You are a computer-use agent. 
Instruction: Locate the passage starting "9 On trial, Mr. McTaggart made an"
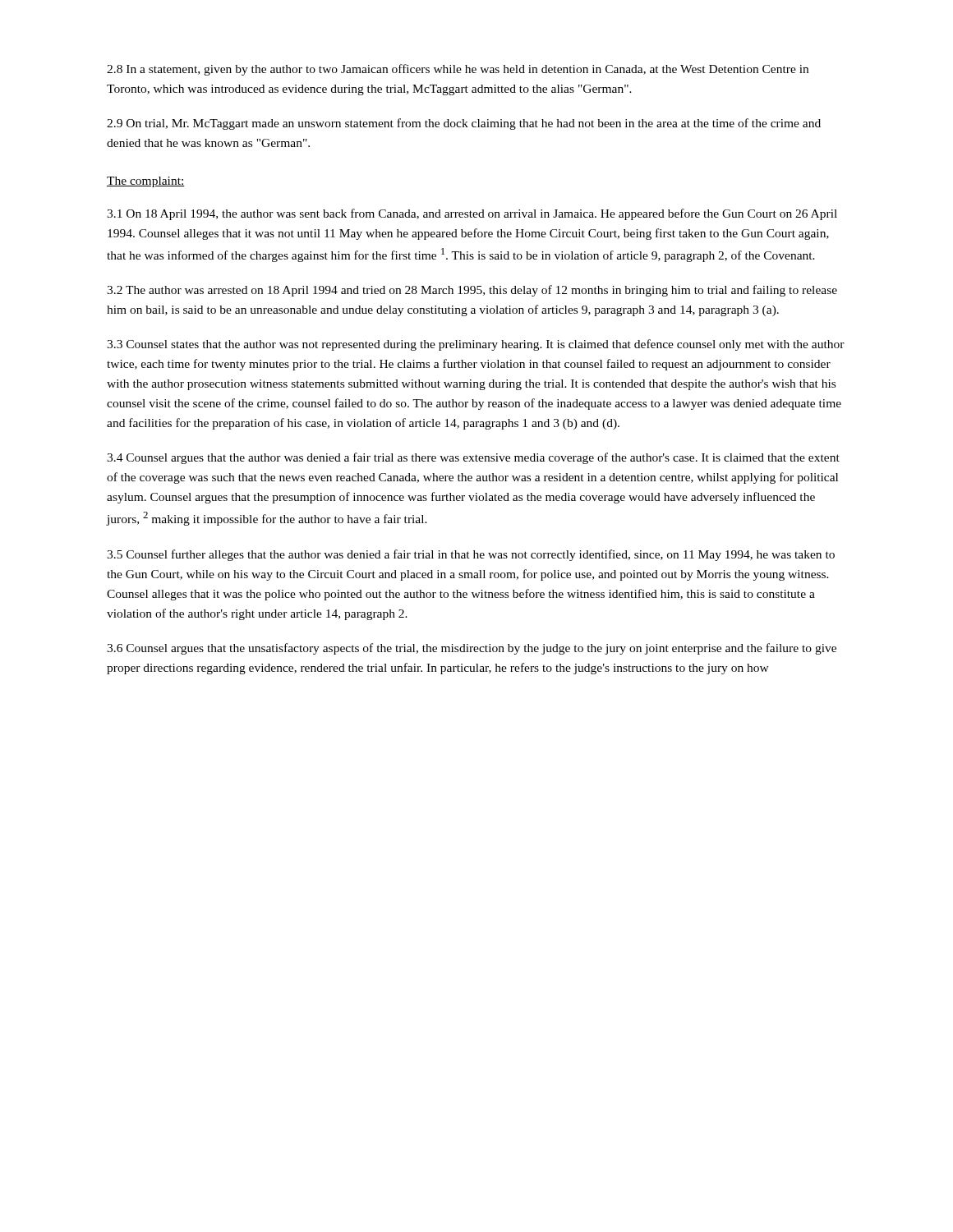[464, 133]
